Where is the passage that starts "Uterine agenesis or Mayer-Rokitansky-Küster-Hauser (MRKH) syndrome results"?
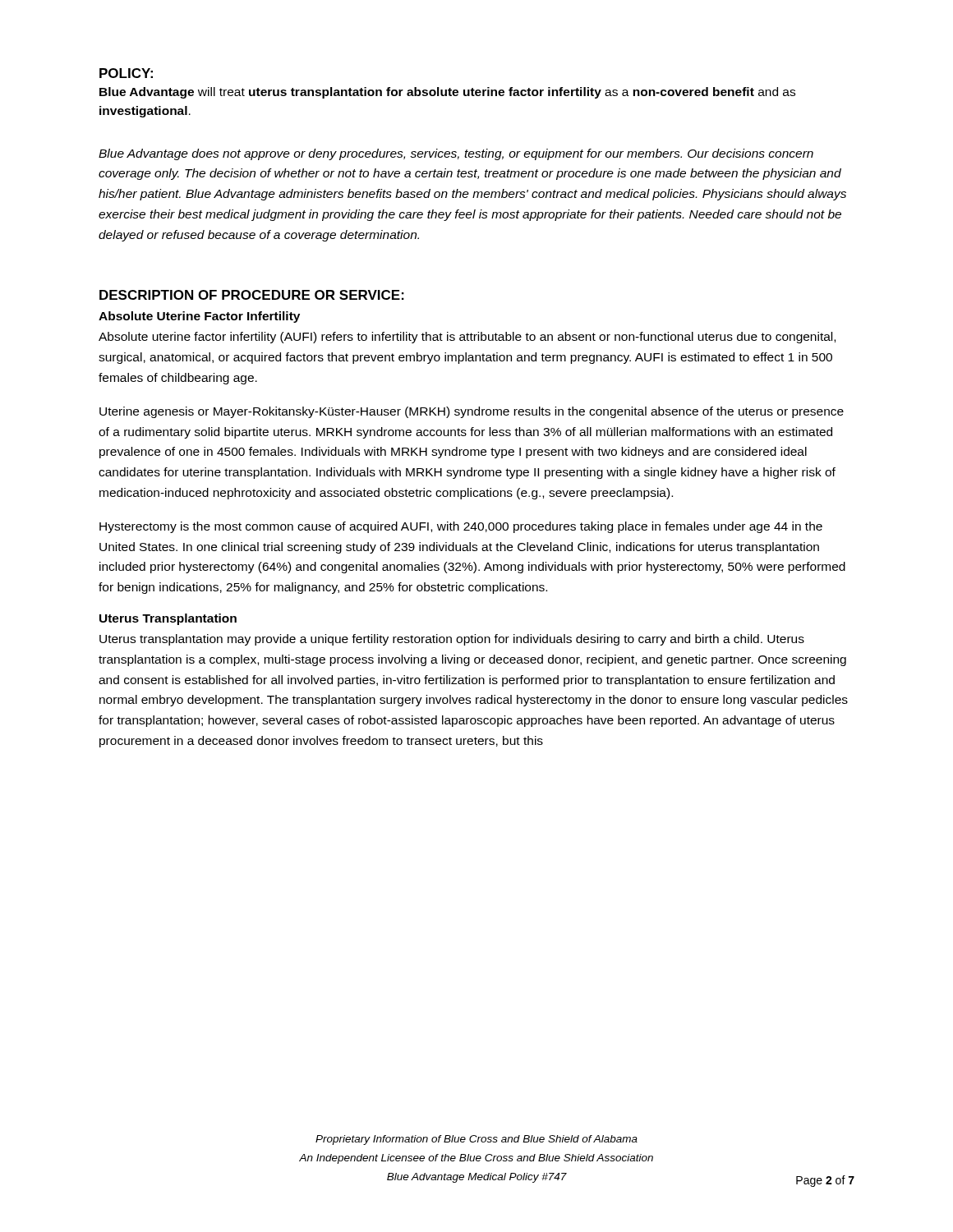Screen dimensions: 1232x953 (471, 452)
